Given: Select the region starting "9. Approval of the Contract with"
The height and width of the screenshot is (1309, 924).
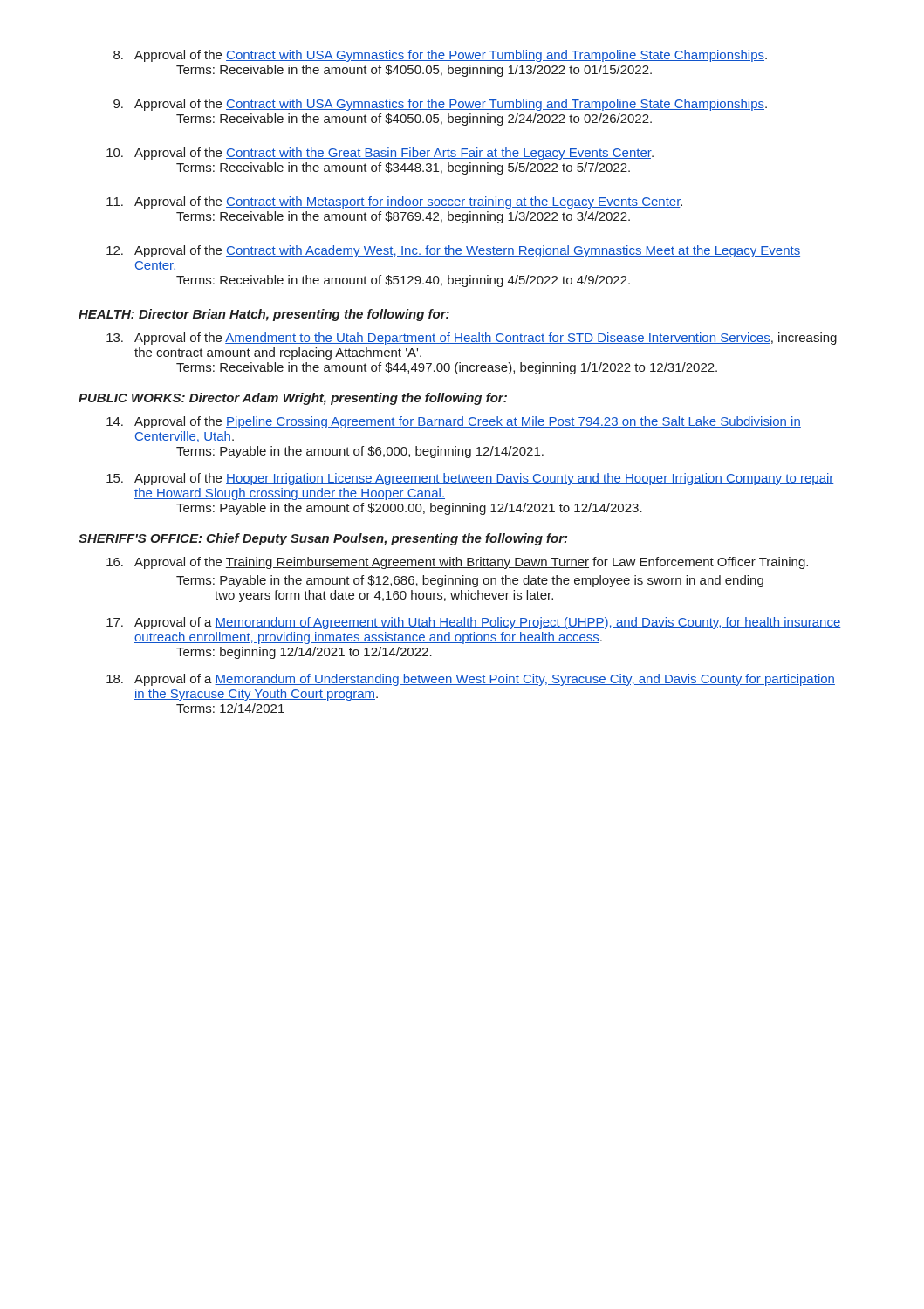Looking at the screenshot, I should tap(462, 111).
